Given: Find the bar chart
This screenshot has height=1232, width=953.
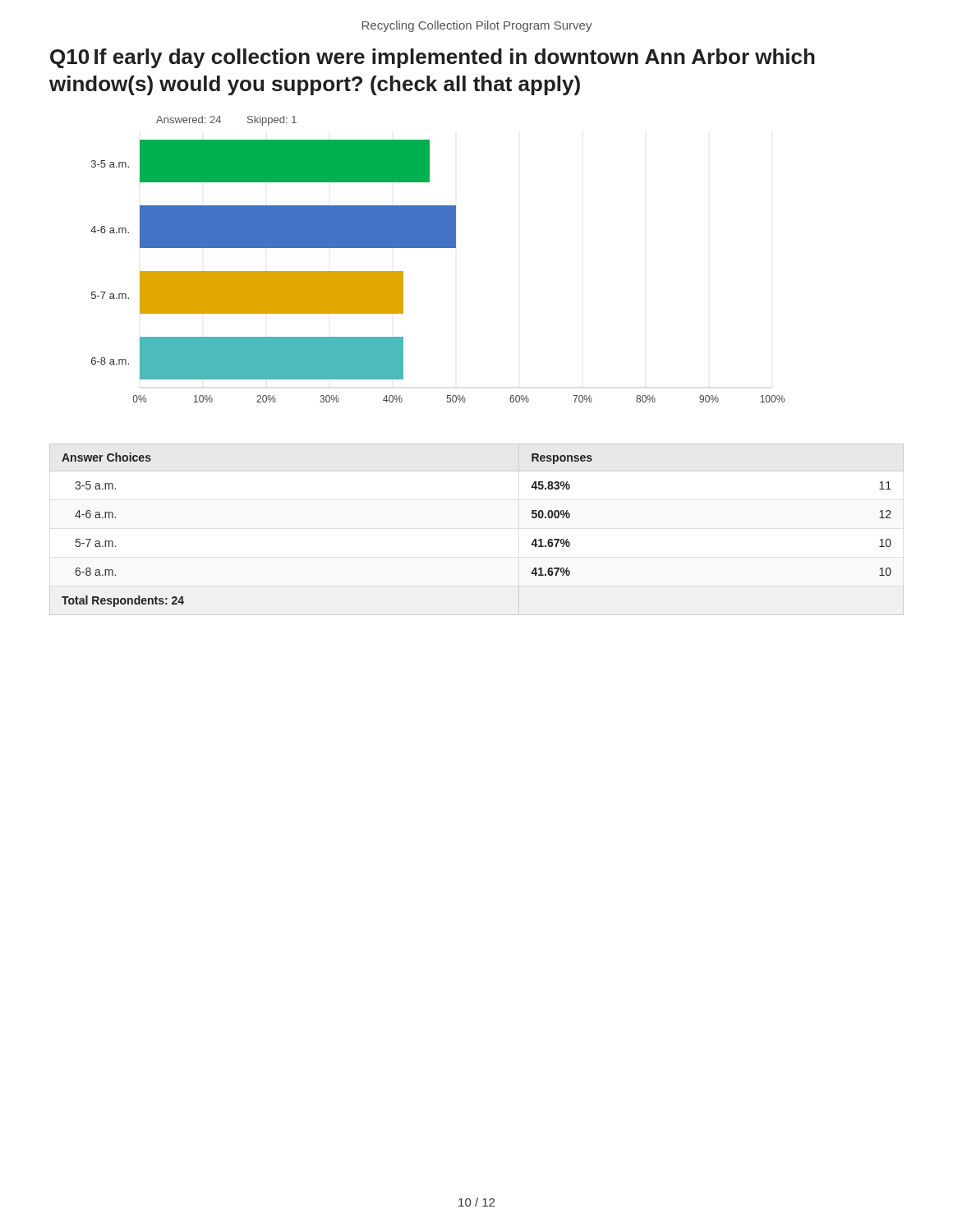Looking at the screenshot, I should tap(476, 269).
